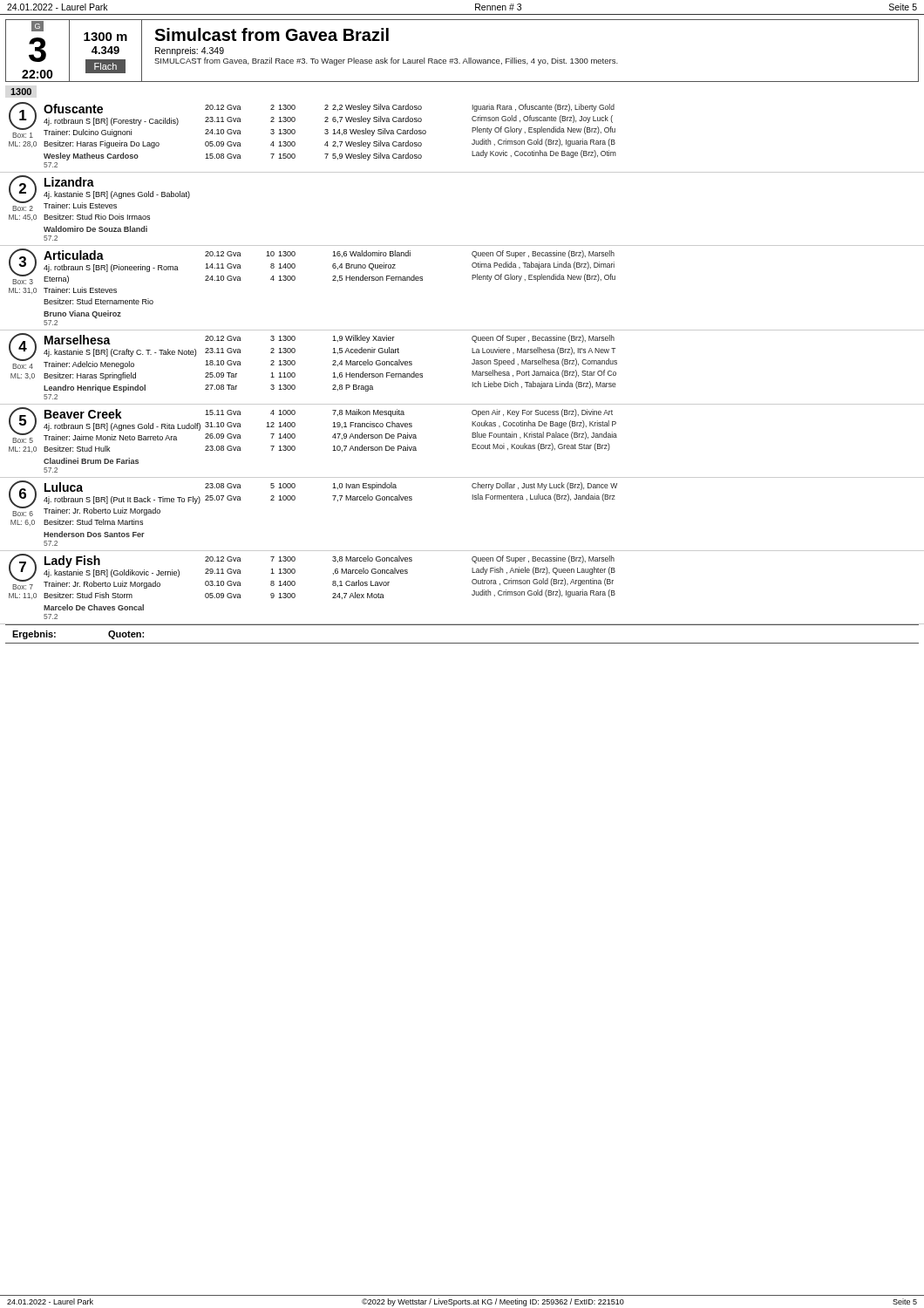Locate the text block that says "3 Box: 3ML: 31,0 Articulada"
The width and height of the screenshot is (924, 1308).
click(x=210, y=266)
